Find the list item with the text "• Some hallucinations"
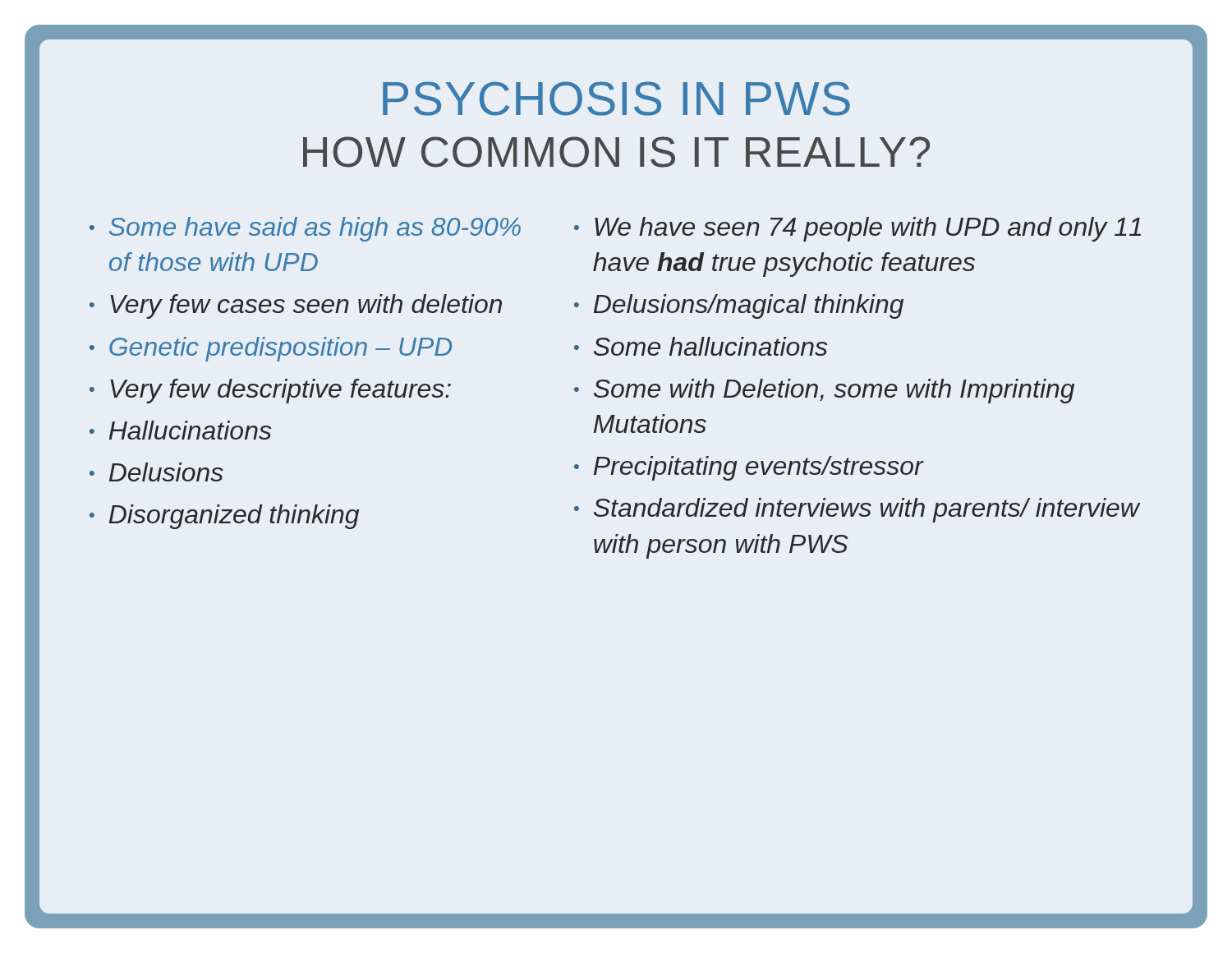The image size is (1232, 953). 701,346
